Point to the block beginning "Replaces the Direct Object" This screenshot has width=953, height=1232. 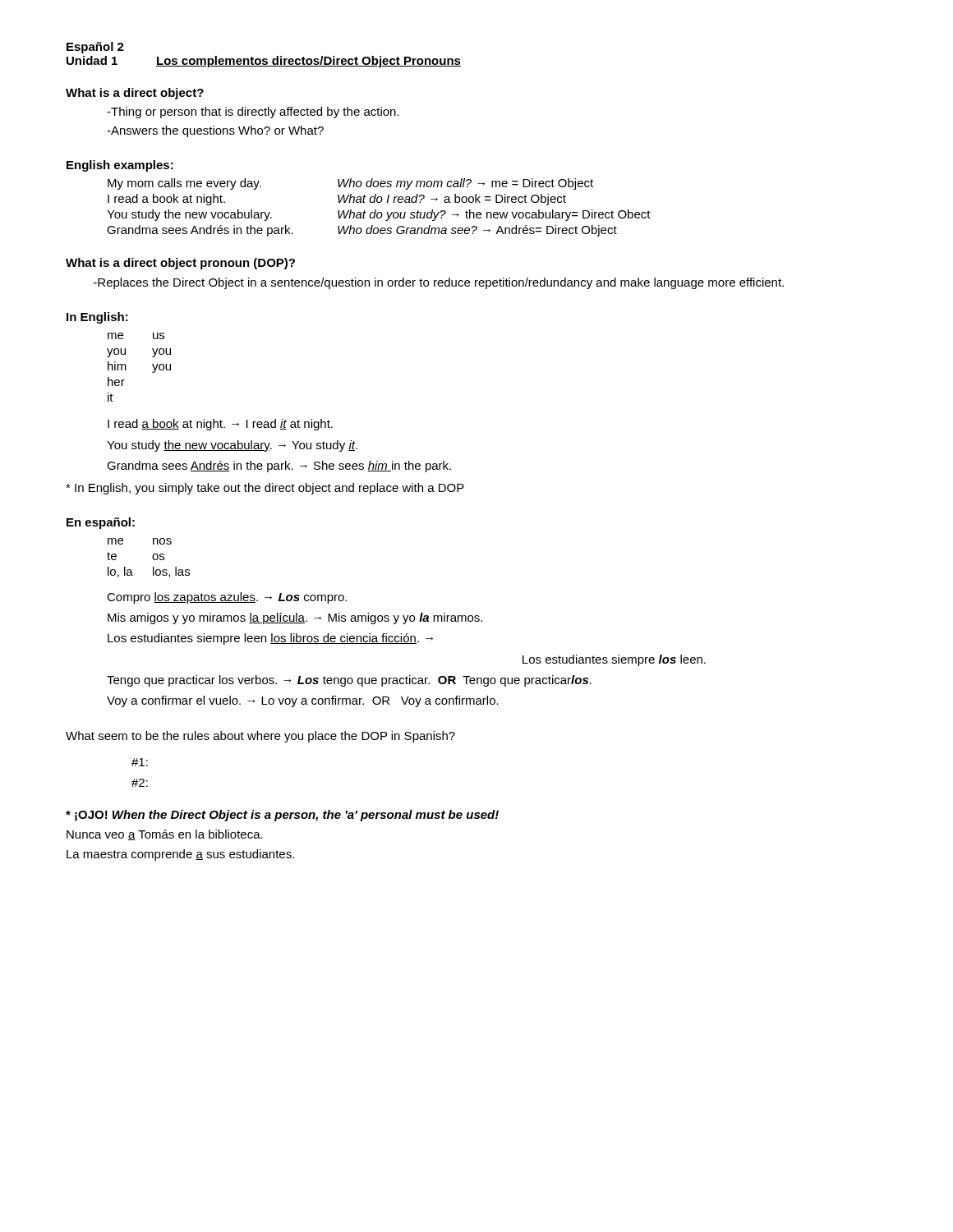click(x=425, y=282)
